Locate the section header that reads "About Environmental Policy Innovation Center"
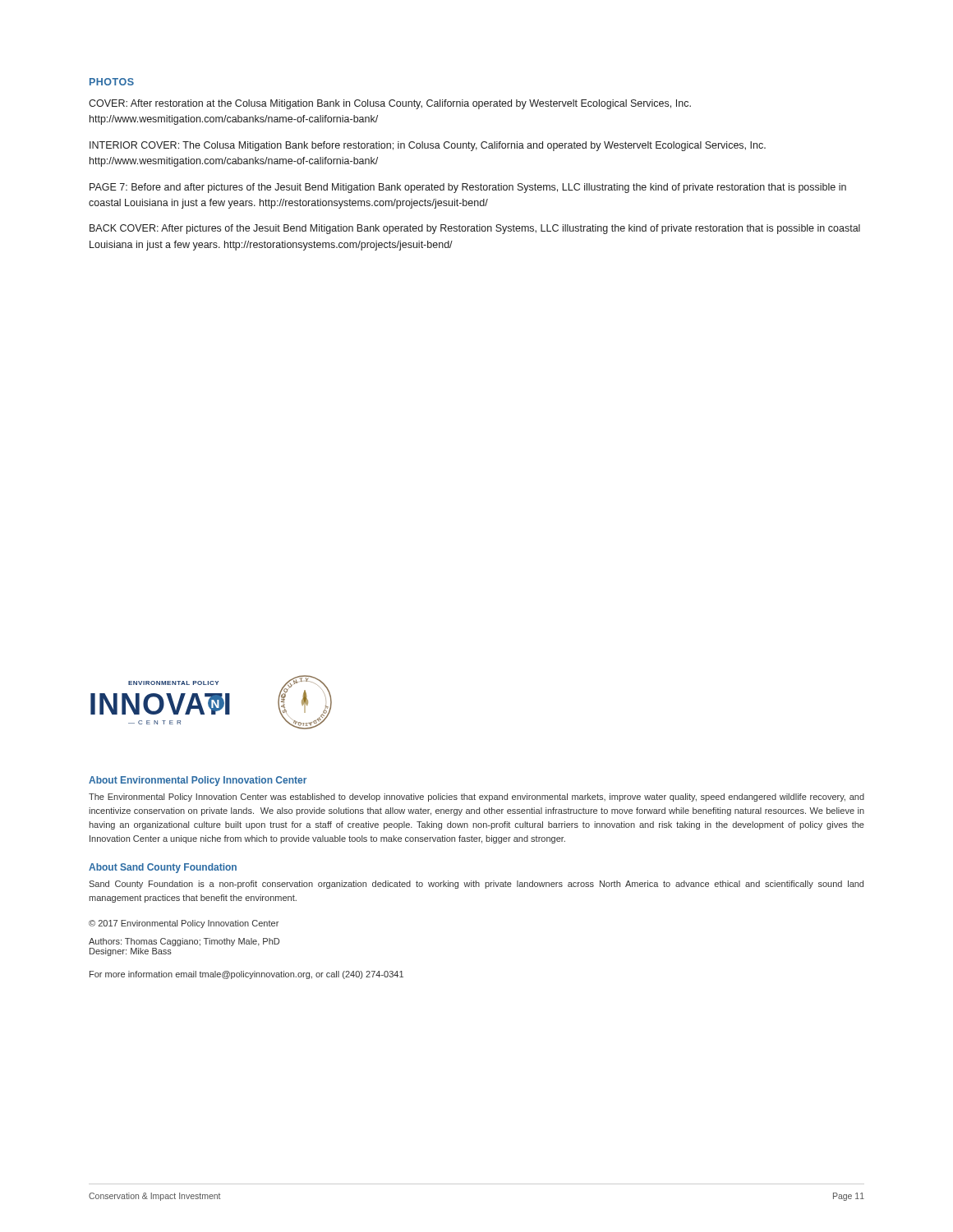This screenshot has width=953, height=1232. coord(198,780)
